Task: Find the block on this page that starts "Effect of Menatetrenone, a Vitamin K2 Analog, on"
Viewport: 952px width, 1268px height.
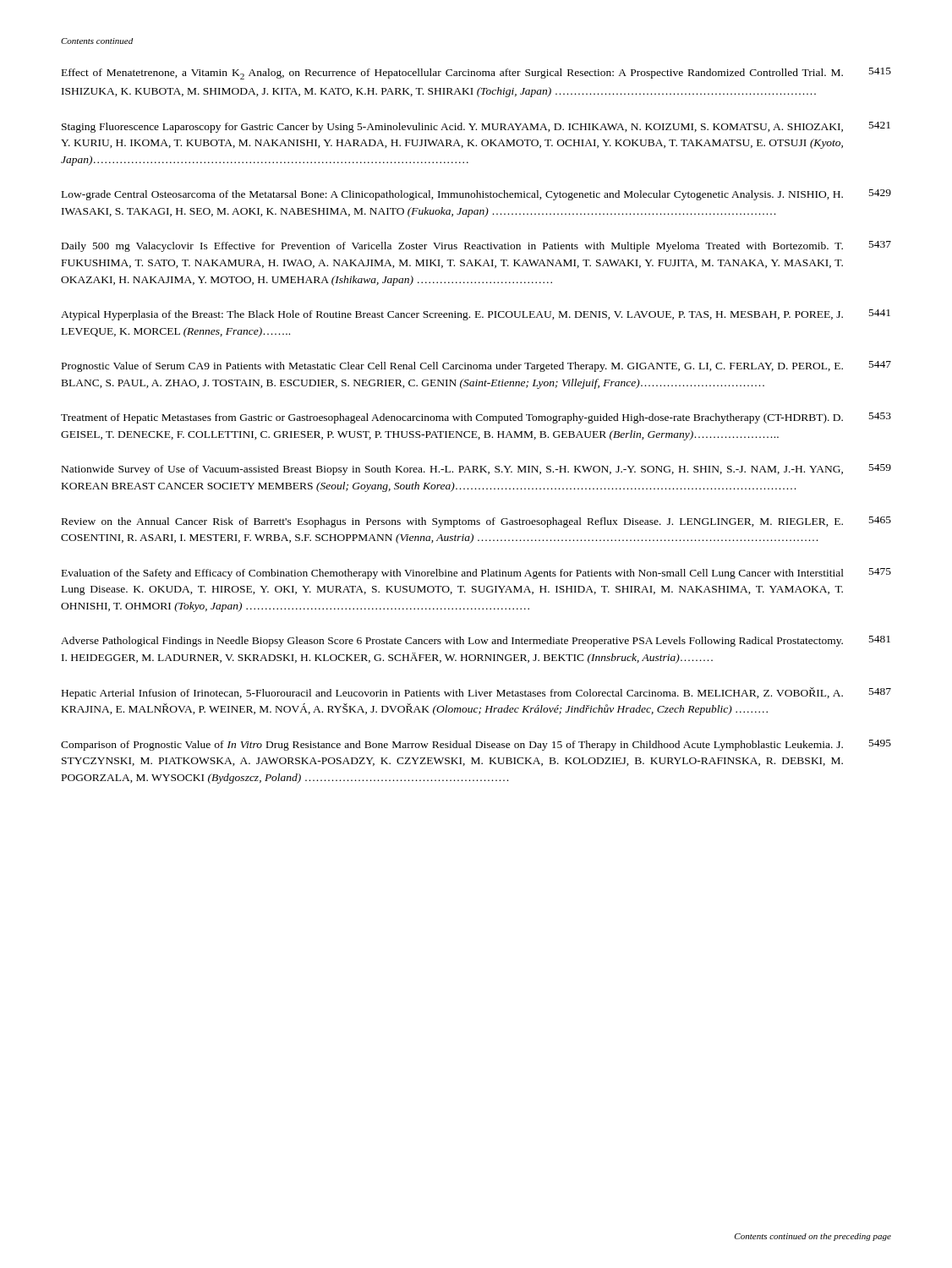Action: 476,82
